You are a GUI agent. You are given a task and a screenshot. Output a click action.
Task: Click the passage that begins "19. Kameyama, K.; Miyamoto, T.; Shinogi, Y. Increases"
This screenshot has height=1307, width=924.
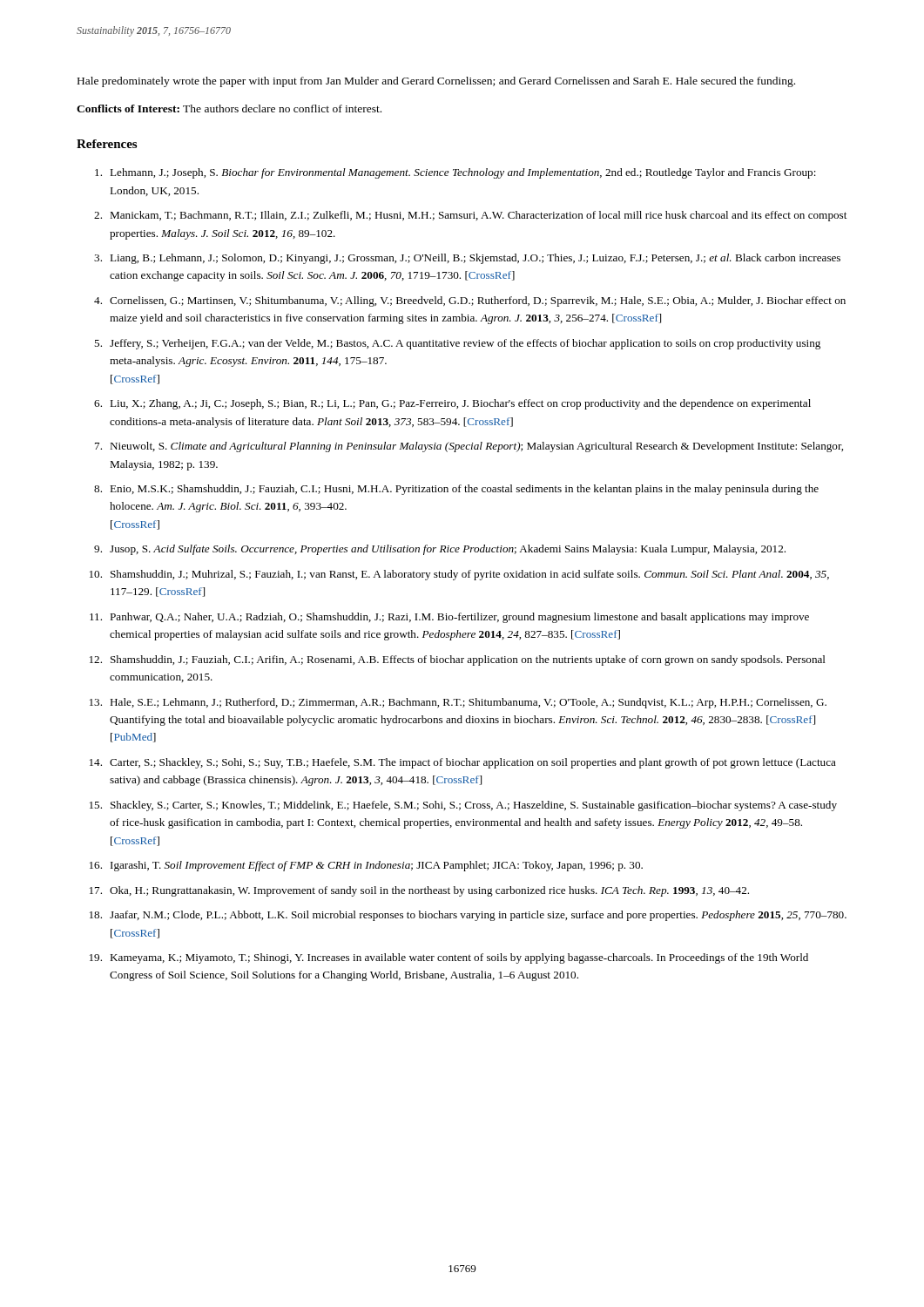click(x=462, y=967)
